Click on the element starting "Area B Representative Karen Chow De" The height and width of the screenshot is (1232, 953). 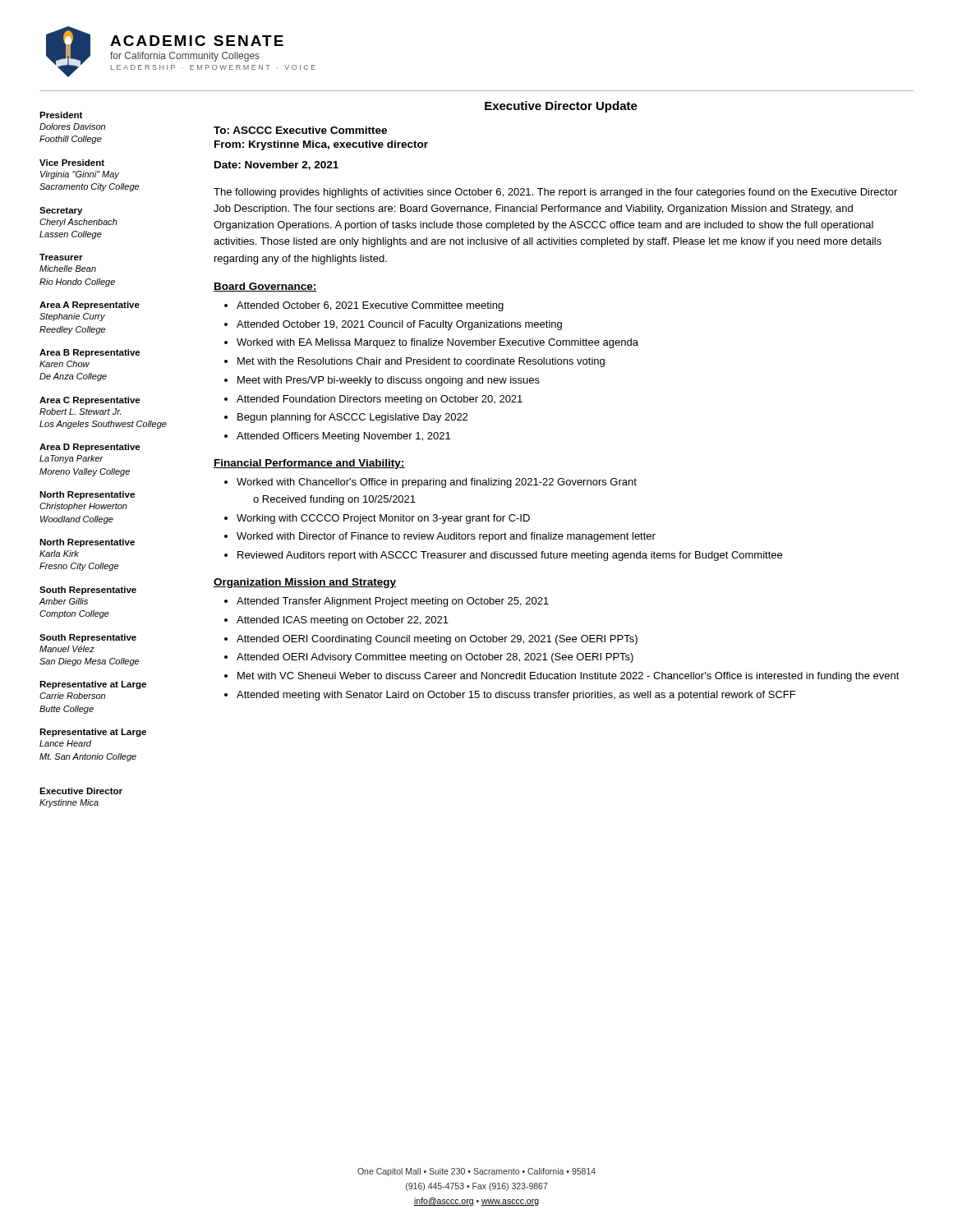point(120,365)
